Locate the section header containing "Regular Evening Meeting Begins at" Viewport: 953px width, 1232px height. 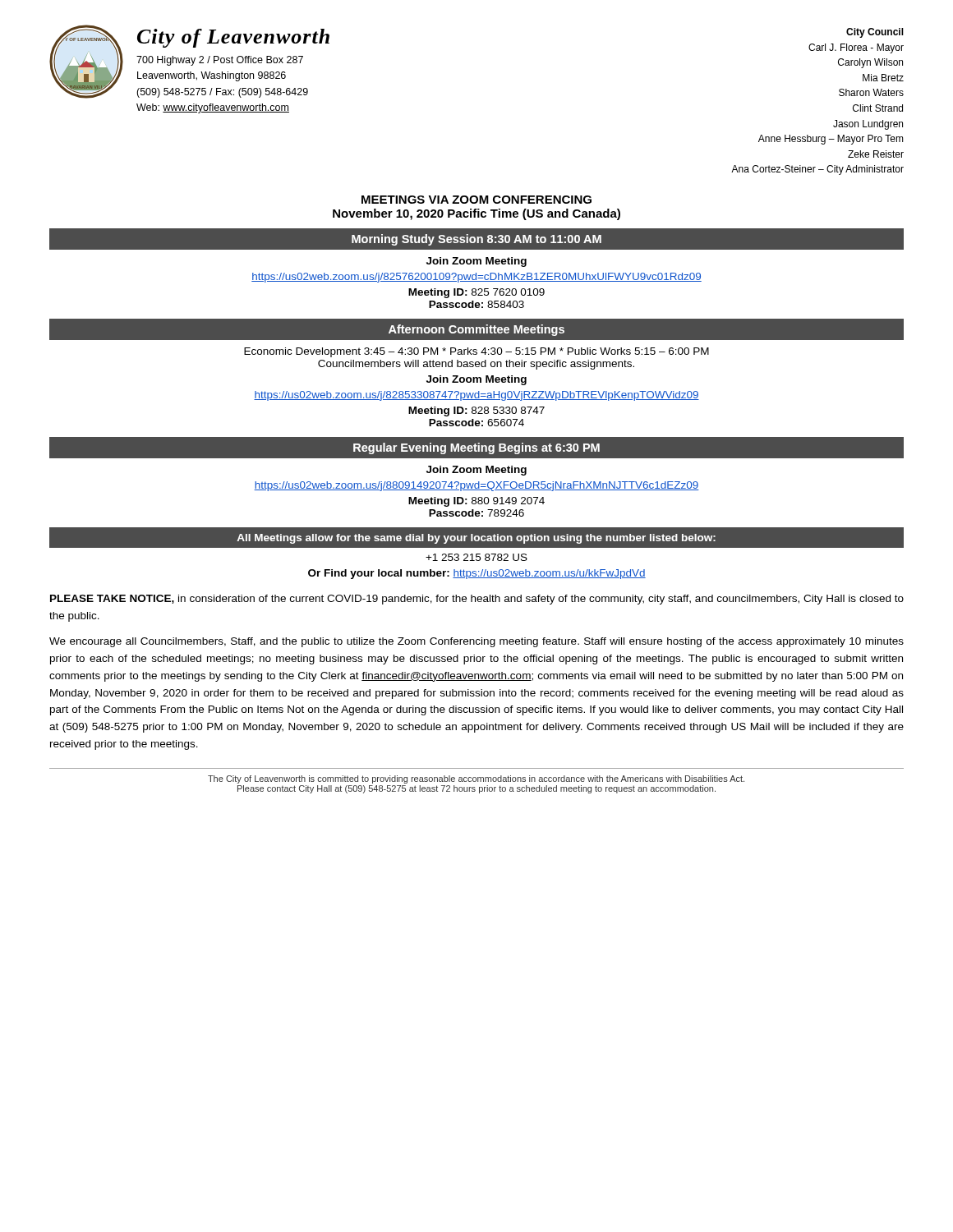click(x=476, y=448)
